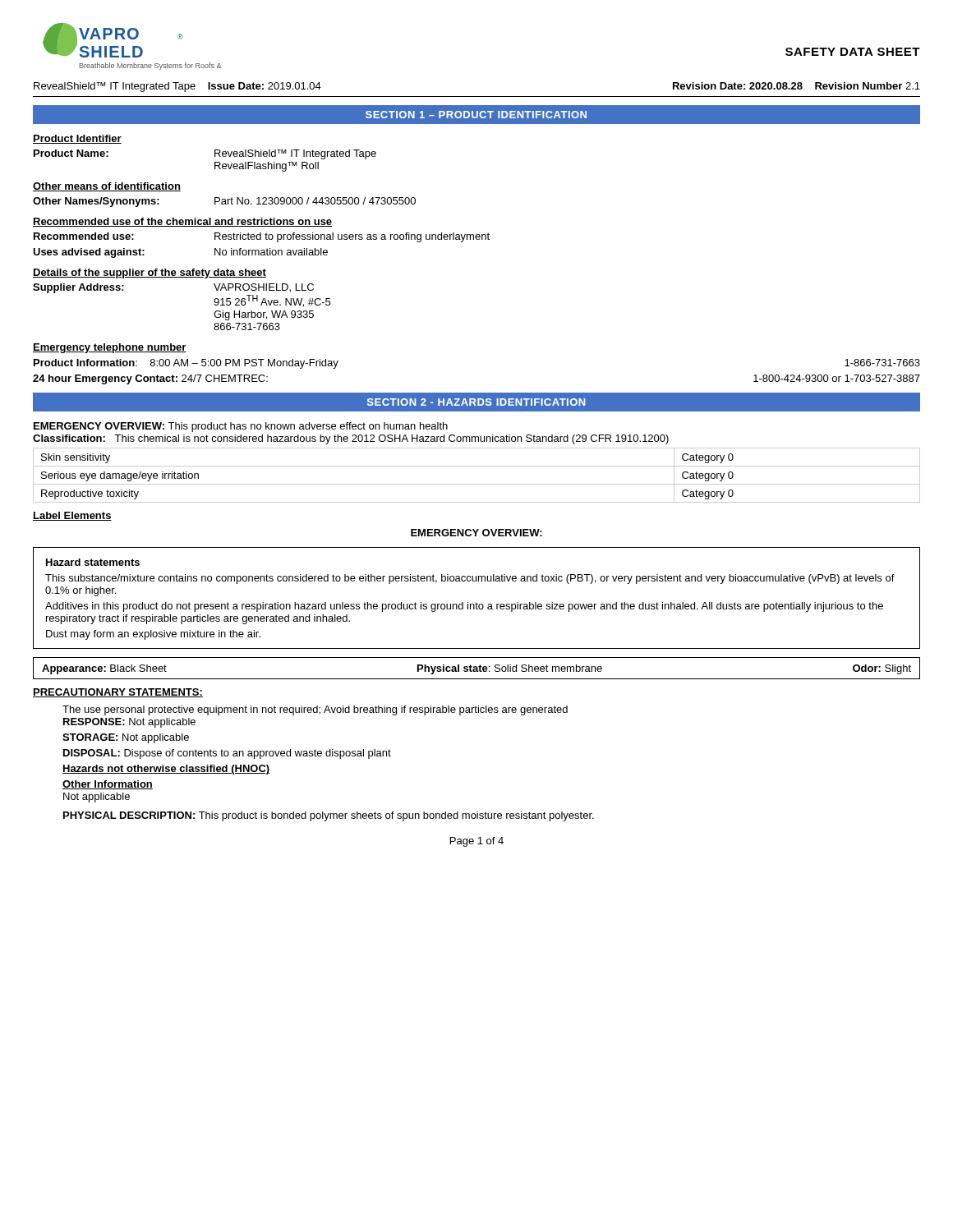The image size is (953, 1232).
Task: Click the passage that begins "Details of the supplier of the safety"
Action: click(x=150, y=274)
